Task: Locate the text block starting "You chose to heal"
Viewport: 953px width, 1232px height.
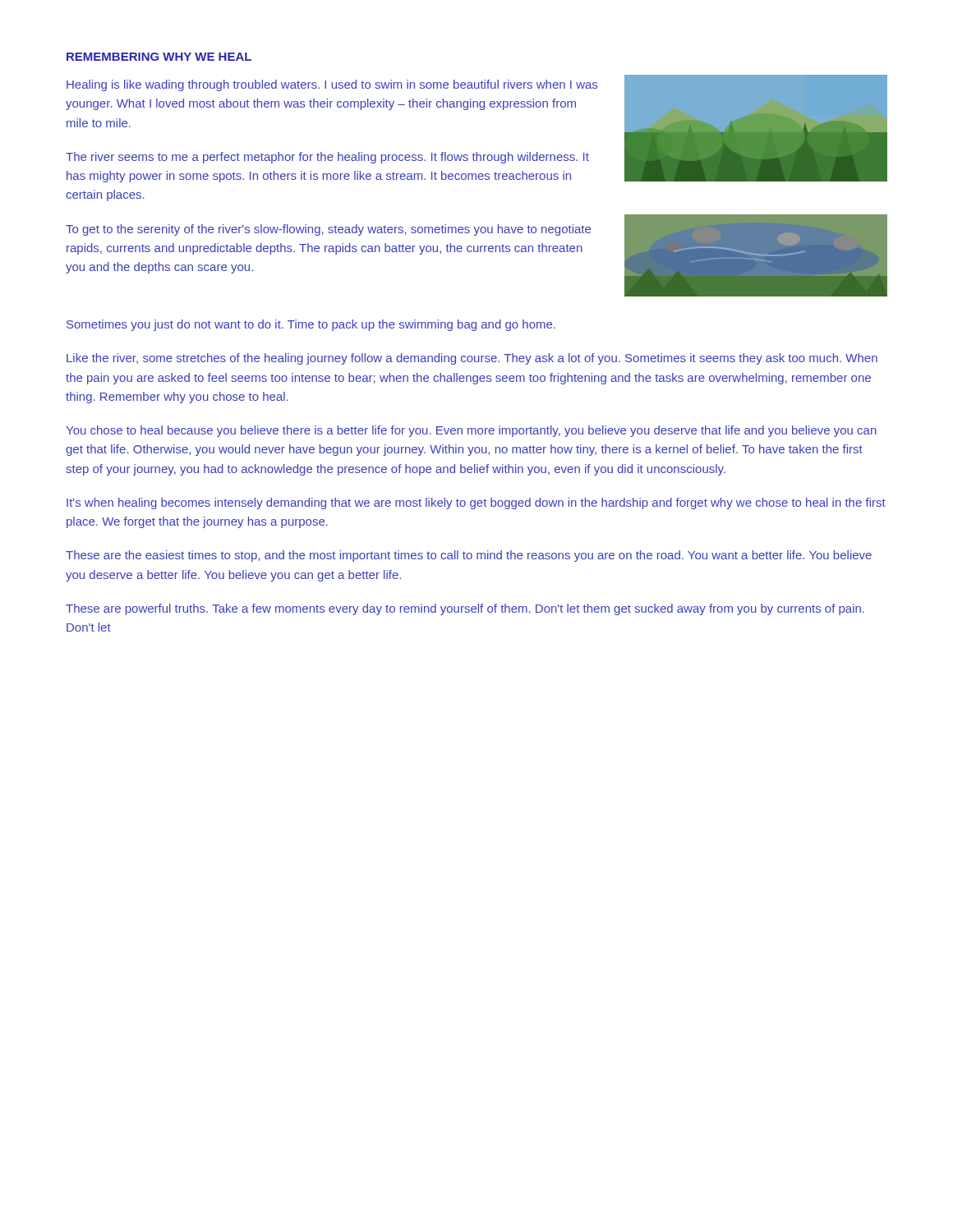Action: (471, 449)
